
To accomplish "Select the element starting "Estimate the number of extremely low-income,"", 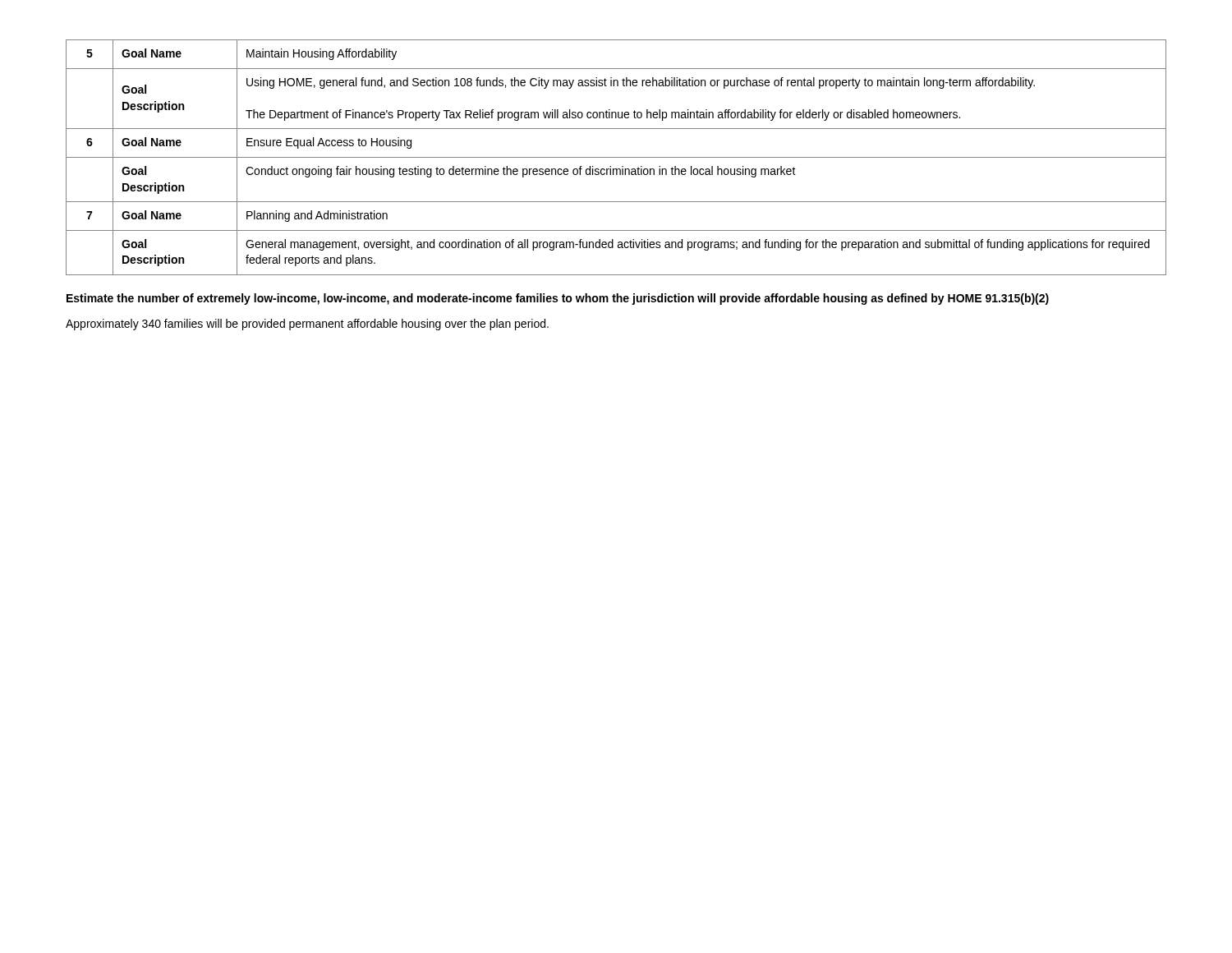I will pyautogui.click(x=557, y=298).
